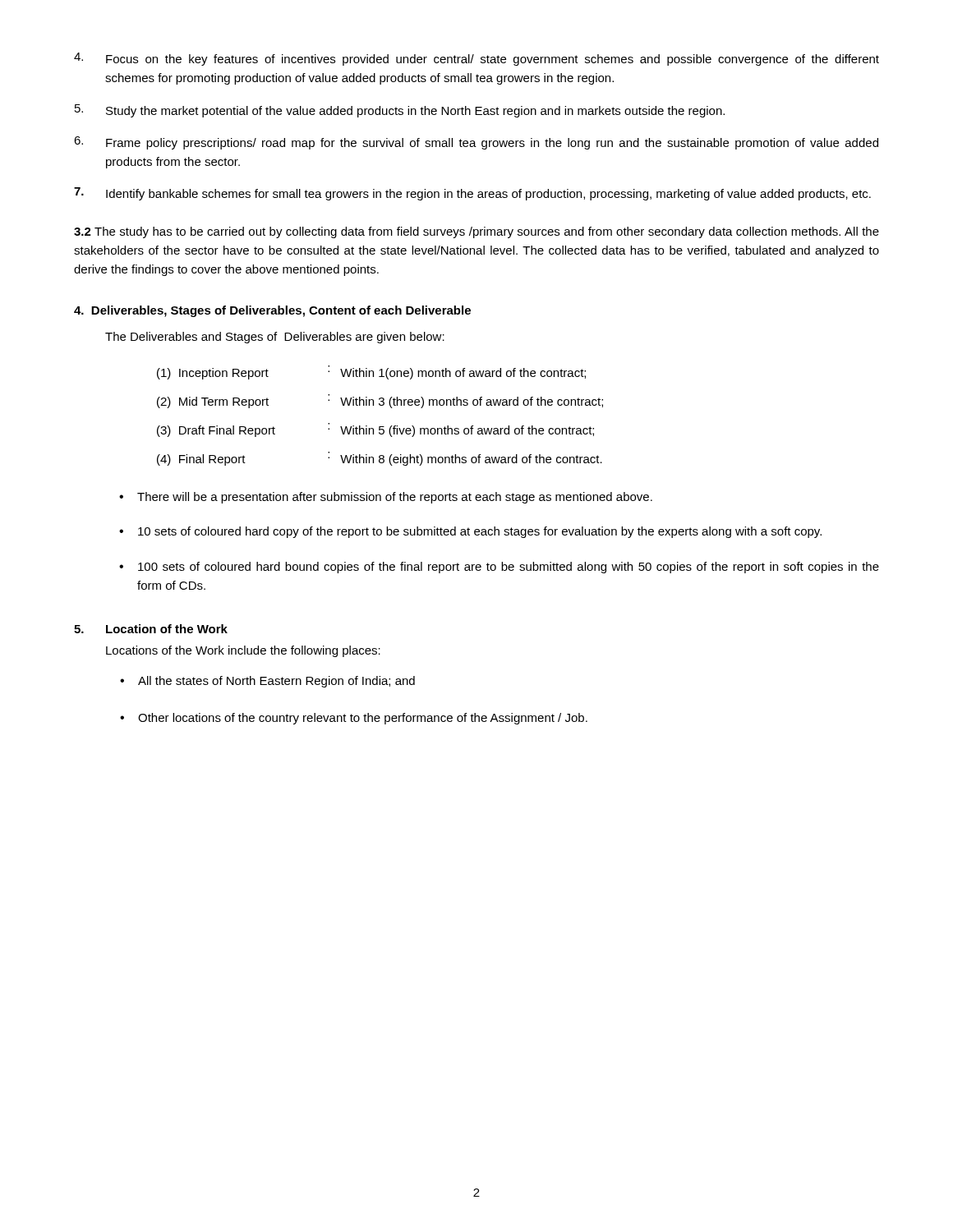Locate the block of text that opens with "2 The study has to be"

coord(476,250)
